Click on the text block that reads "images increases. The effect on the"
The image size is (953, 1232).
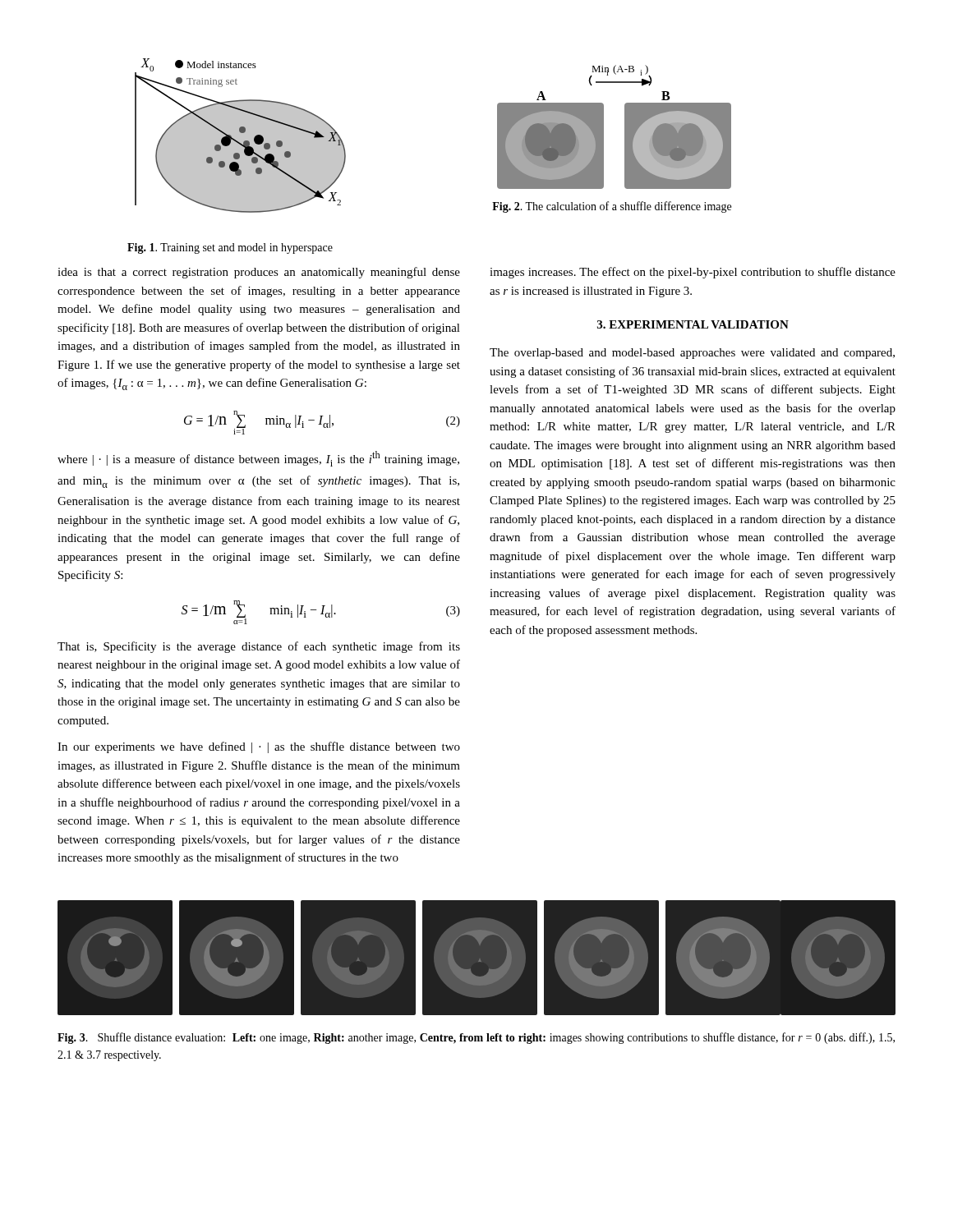(693, 281)
